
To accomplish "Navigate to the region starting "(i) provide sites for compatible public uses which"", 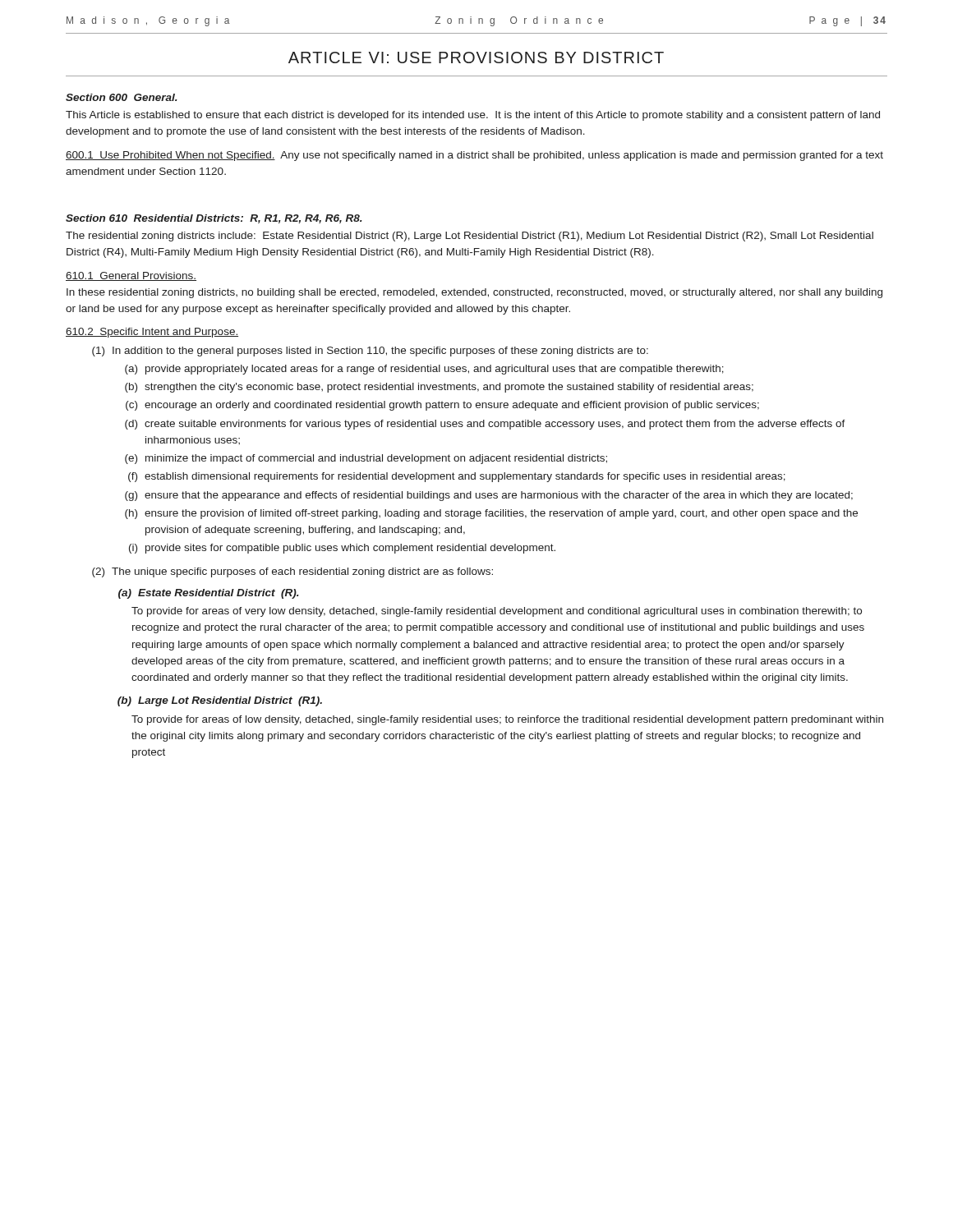I will [334, 548].
